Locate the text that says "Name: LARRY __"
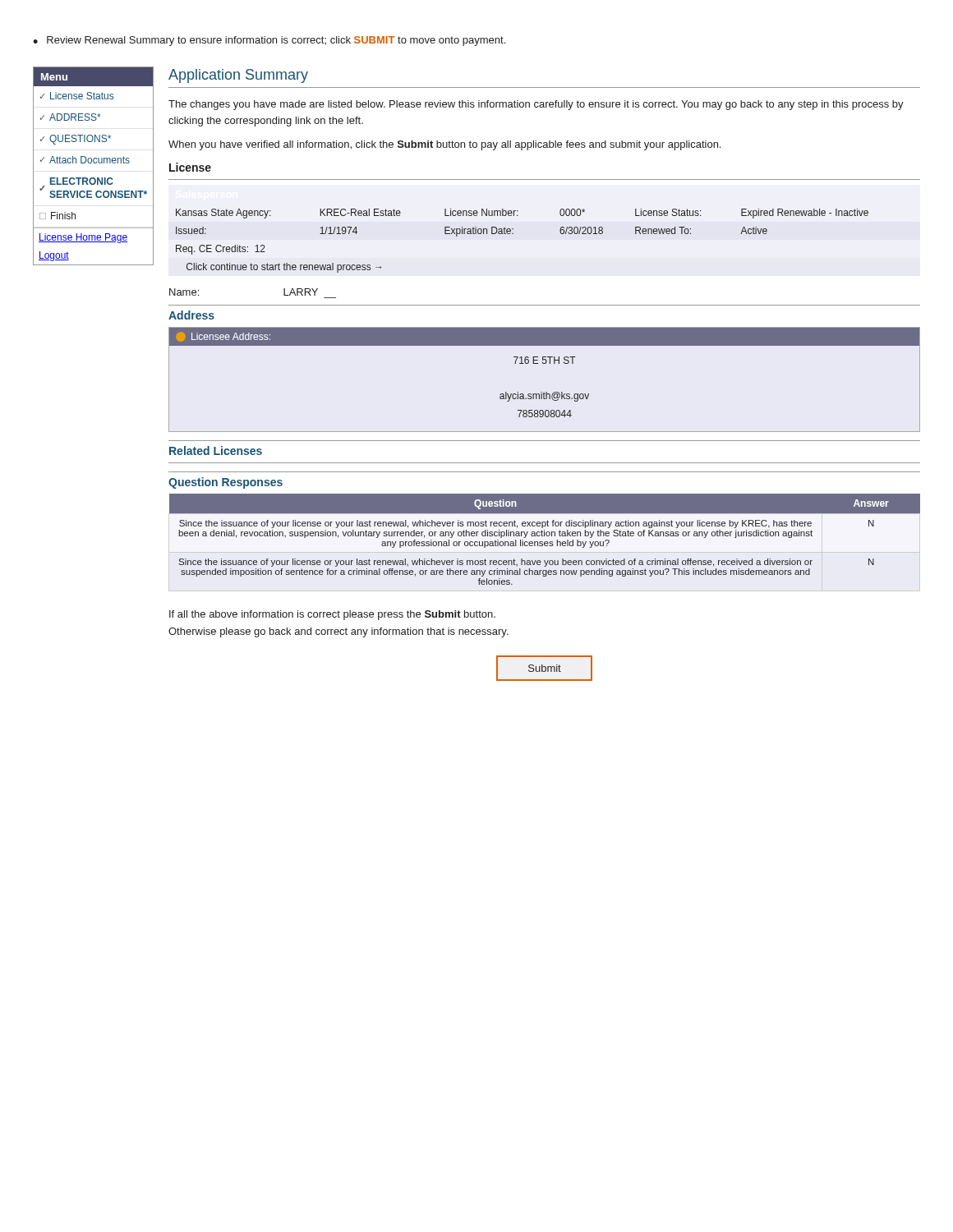The image size is (953, 1232). click(x=184, y=292)
